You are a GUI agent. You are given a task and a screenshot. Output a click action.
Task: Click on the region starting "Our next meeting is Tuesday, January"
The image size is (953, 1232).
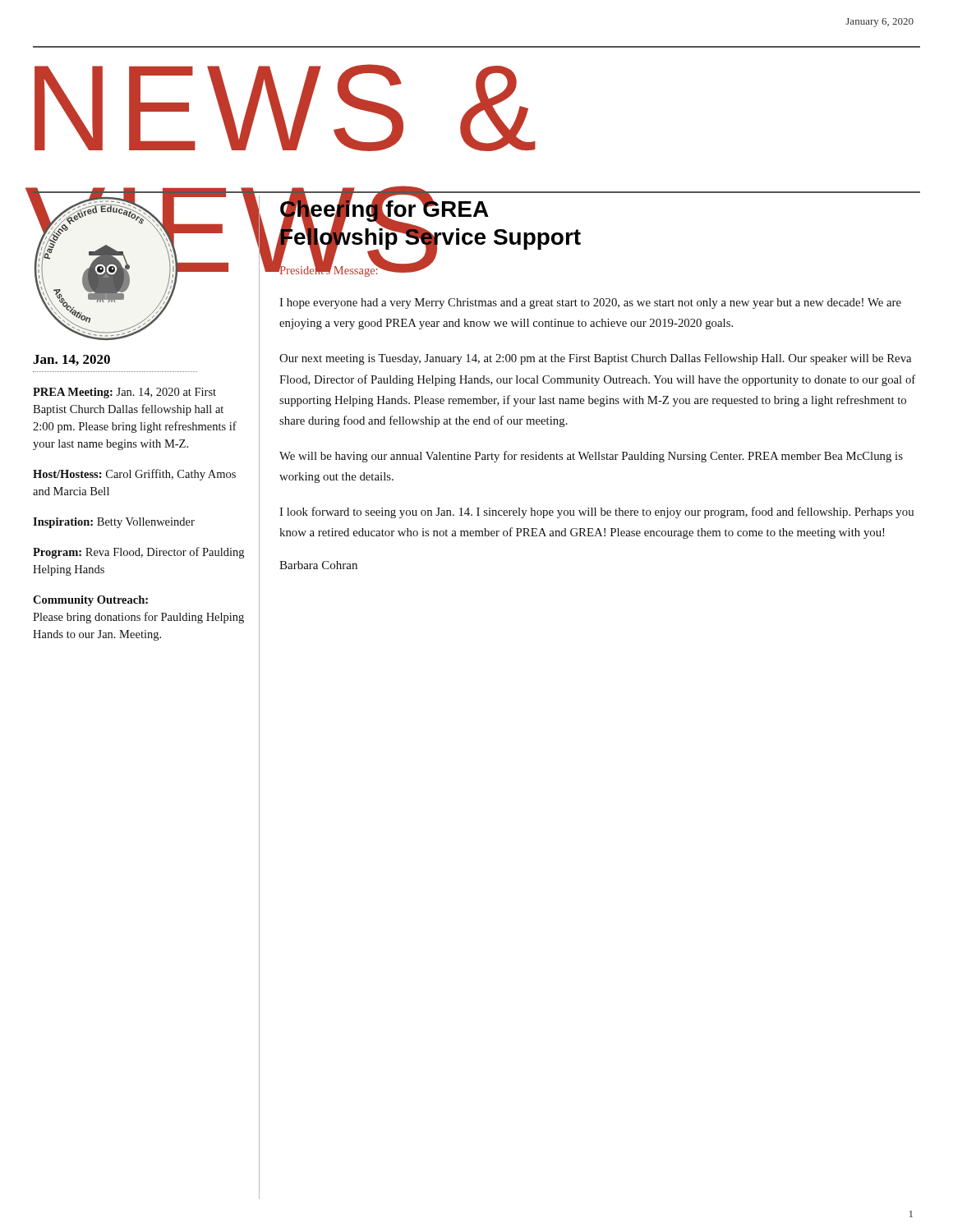[x=597, y=389]
